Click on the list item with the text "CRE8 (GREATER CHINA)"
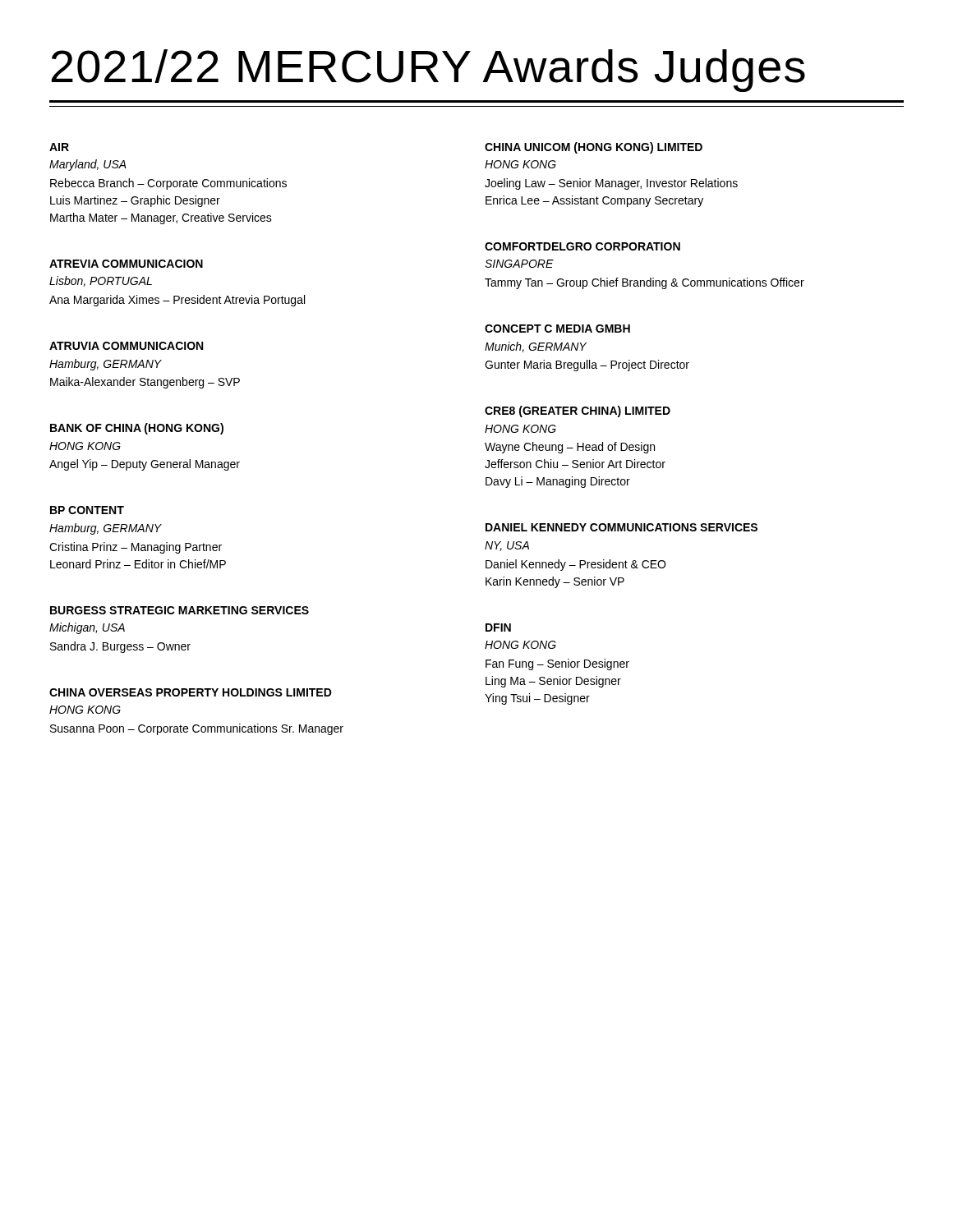Viewport: 953px width, 1232px height. (578, 411)
